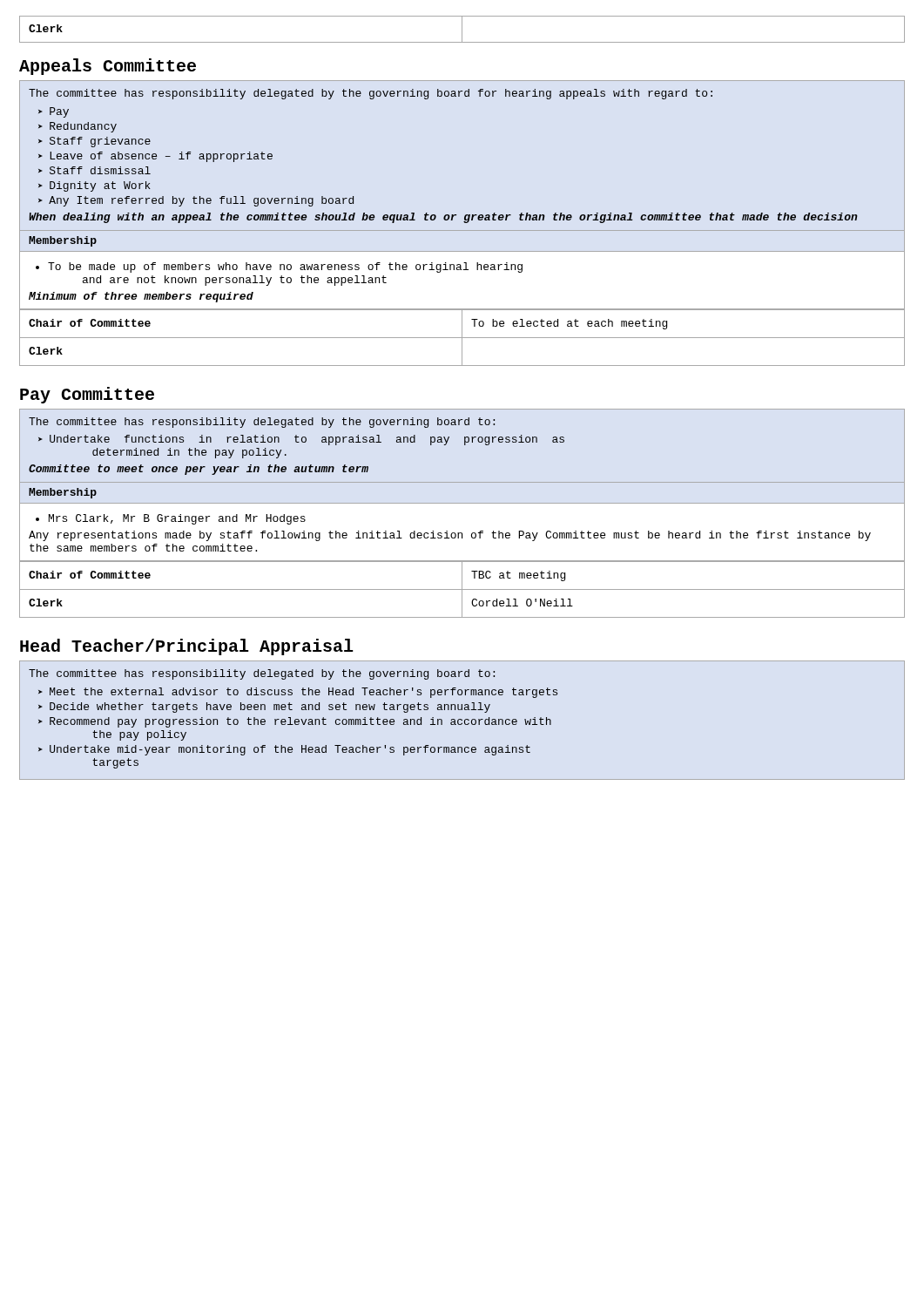The width and height of the screenshot is (924, 1307).
Task: Locate the list item that says "Any Item referred"
Action: tap(202, 201)
